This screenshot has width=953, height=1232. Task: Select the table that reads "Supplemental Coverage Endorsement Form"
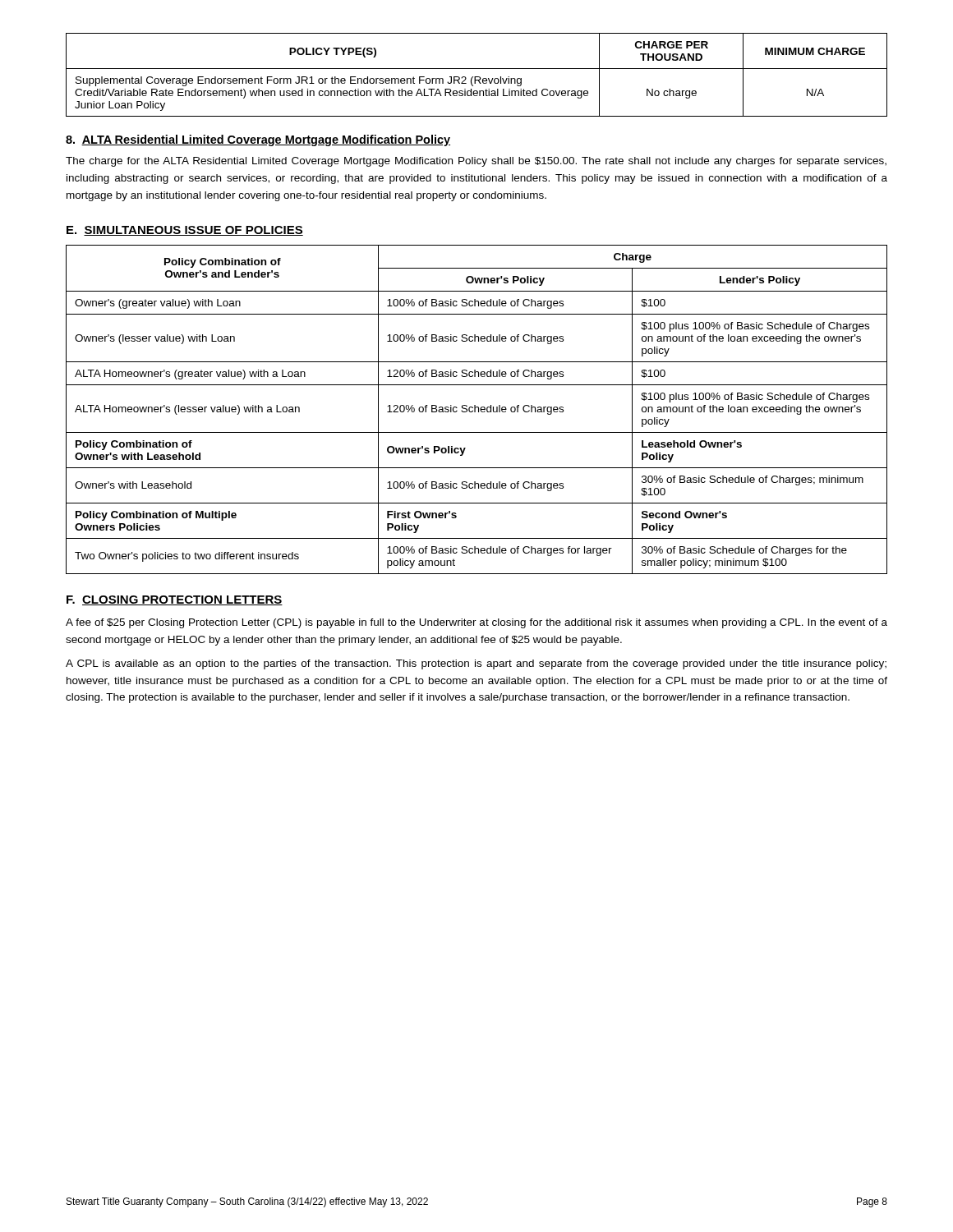click(476, 75)
